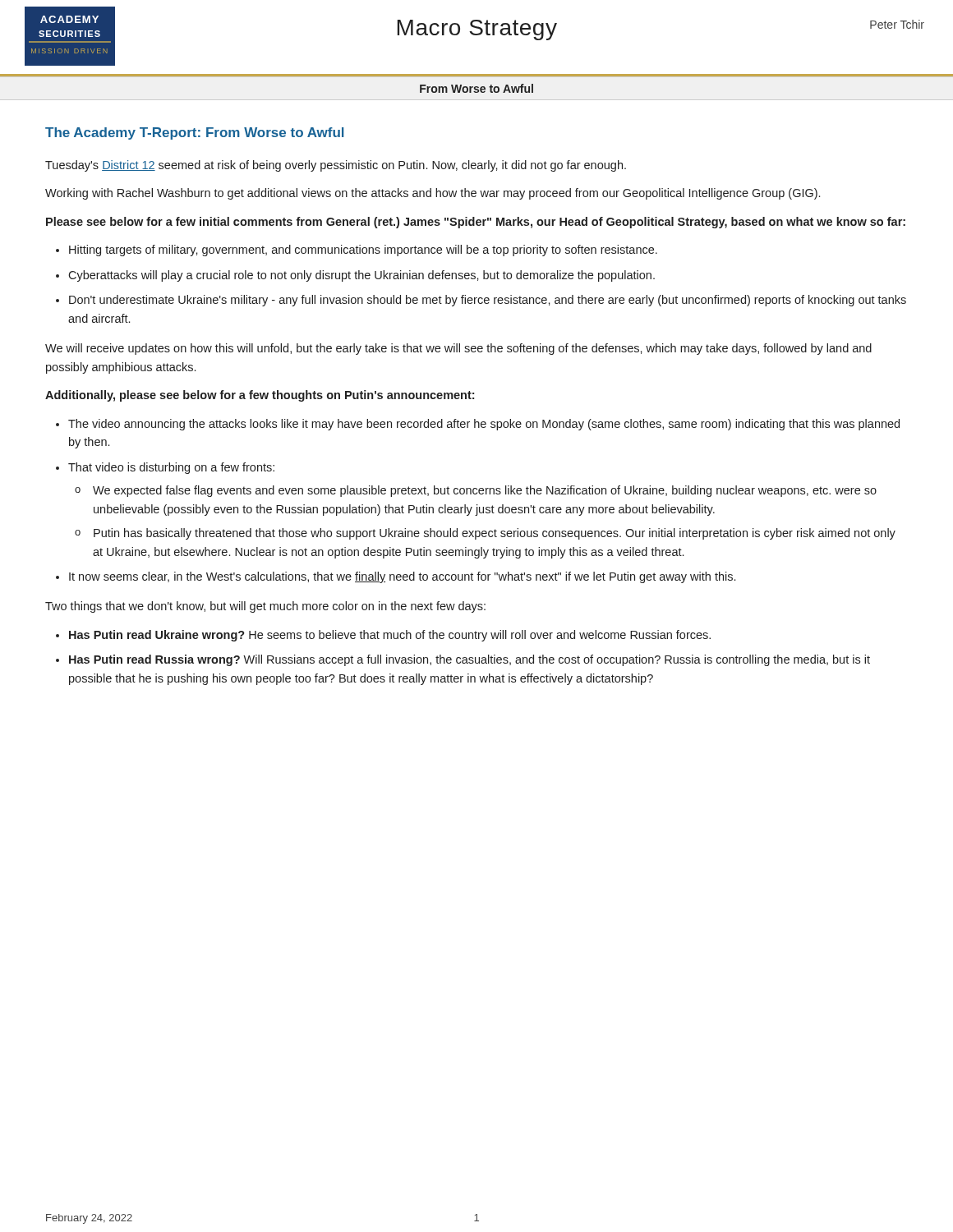Image resolution: width=953 pixels, height=1232 pixels.
Task: Find the list item that says "Don't underestimate Ukraine's military -"
Action: pyautogui.click(x=487, y=309)
